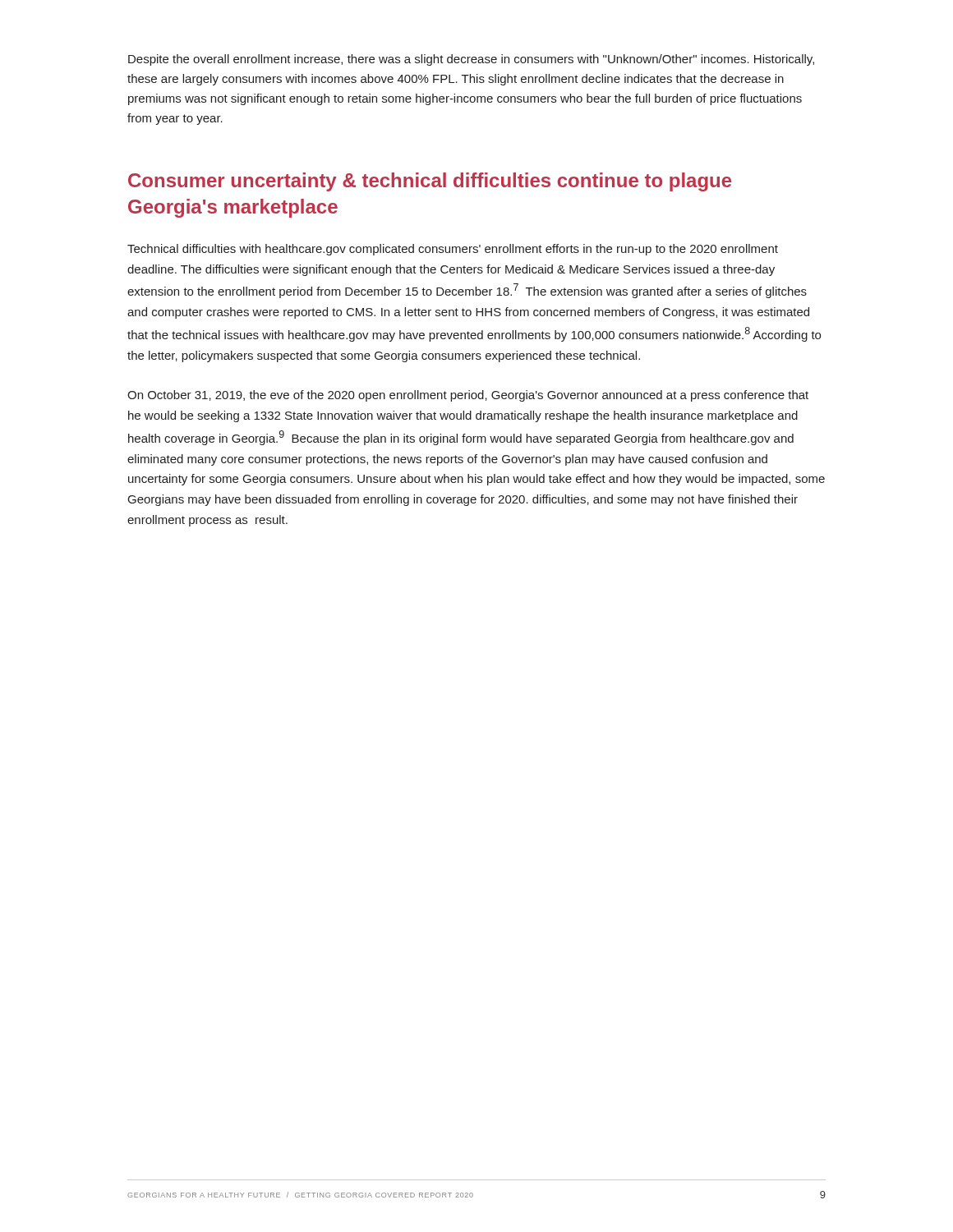Click the section header
The width and height of the screenshot is (953, 1232).
(x=430, y=194)
